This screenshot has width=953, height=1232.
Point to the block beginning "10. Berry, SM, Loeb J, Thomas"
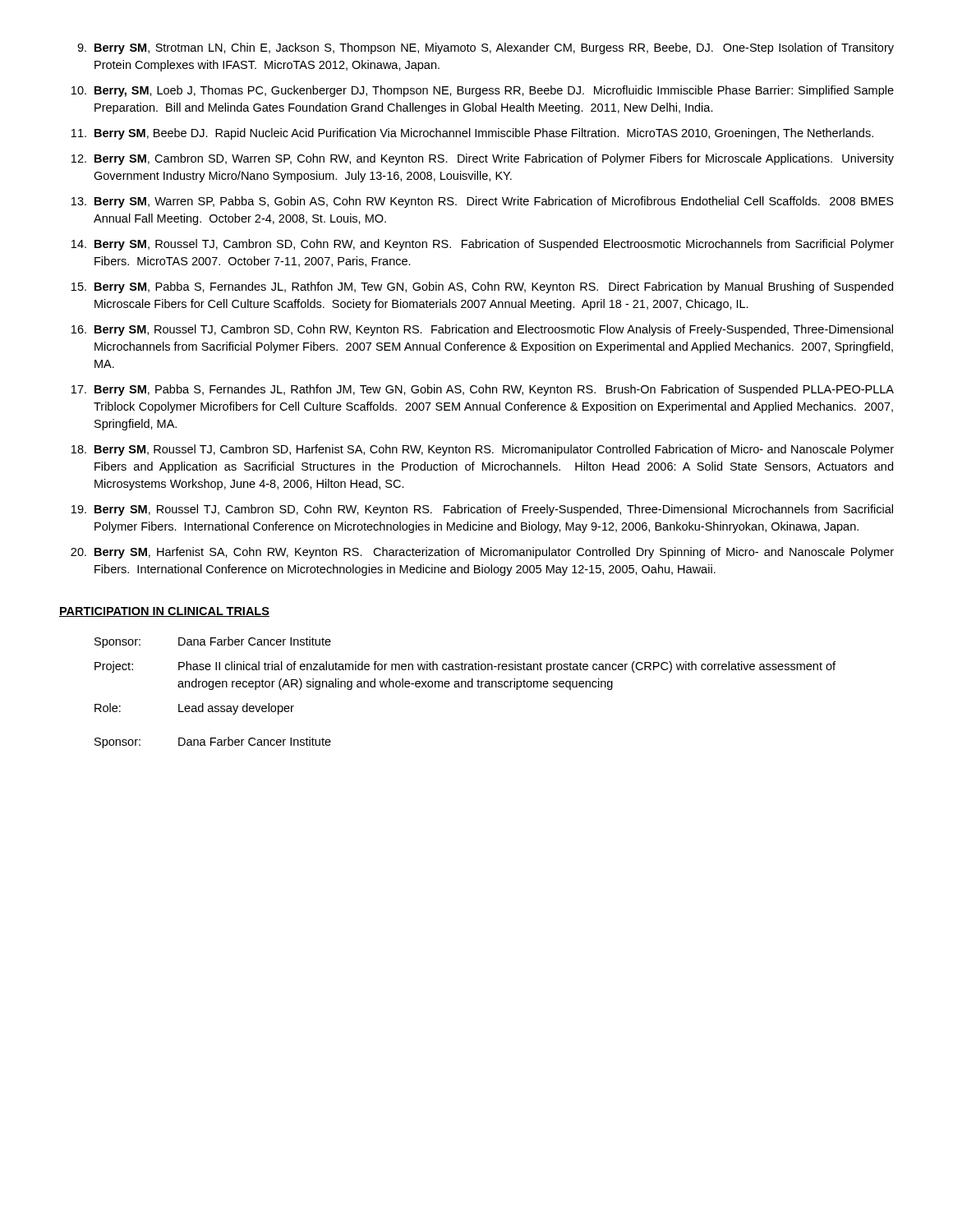pos(476,99)
